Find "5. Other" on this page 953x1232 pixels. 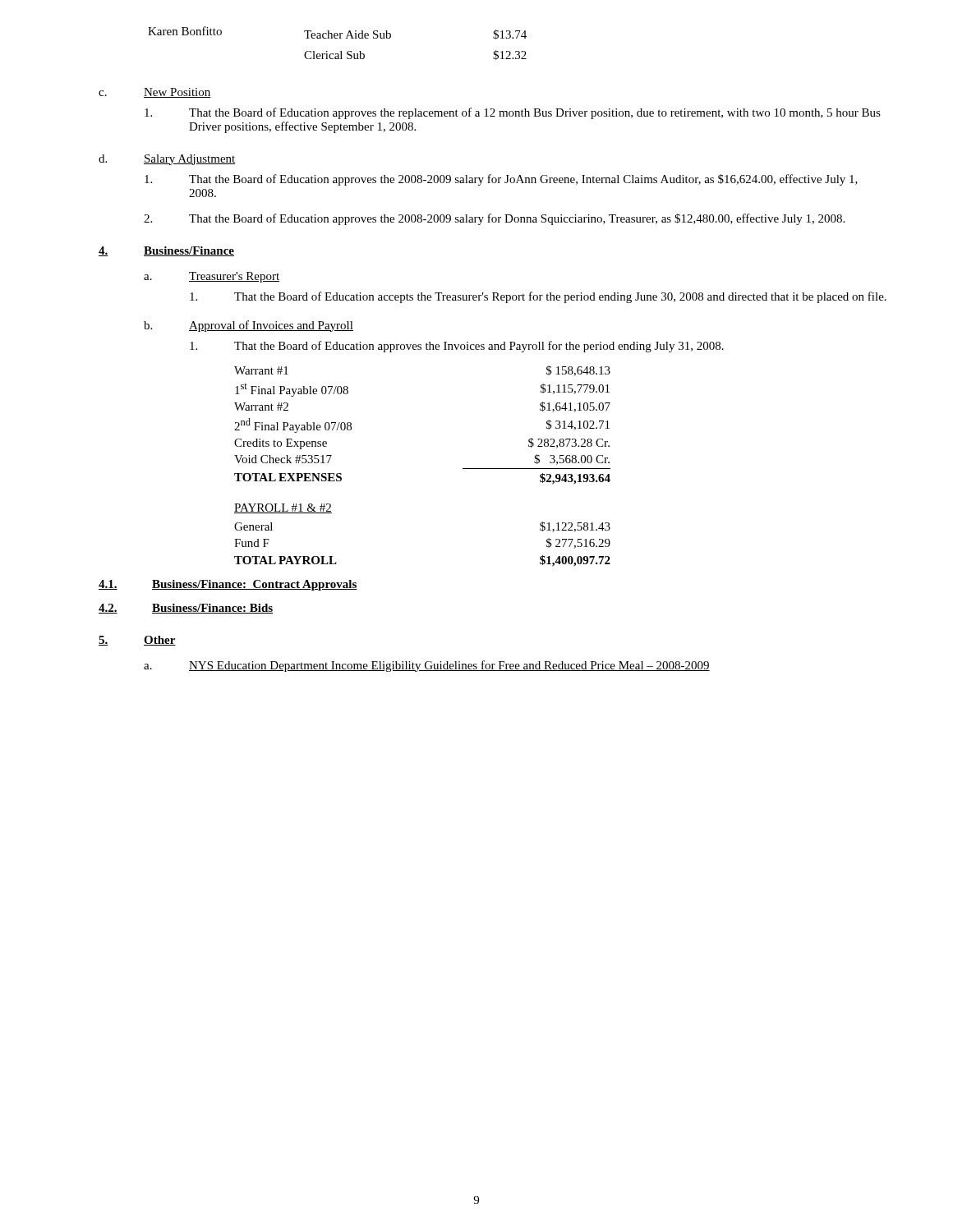[137, 640]
